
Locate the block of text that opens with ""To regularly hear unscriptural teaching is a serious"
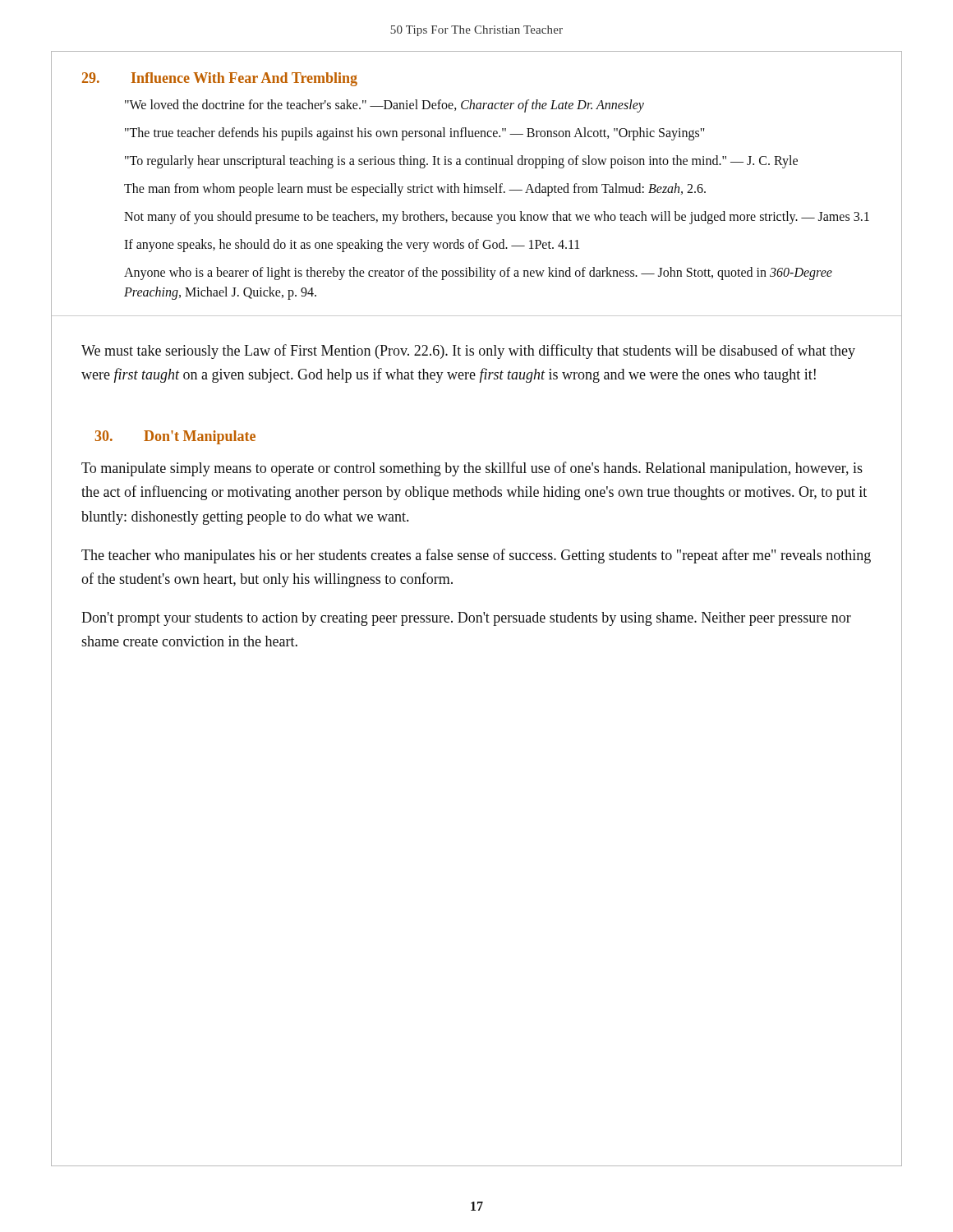click(x=461, y=161)
